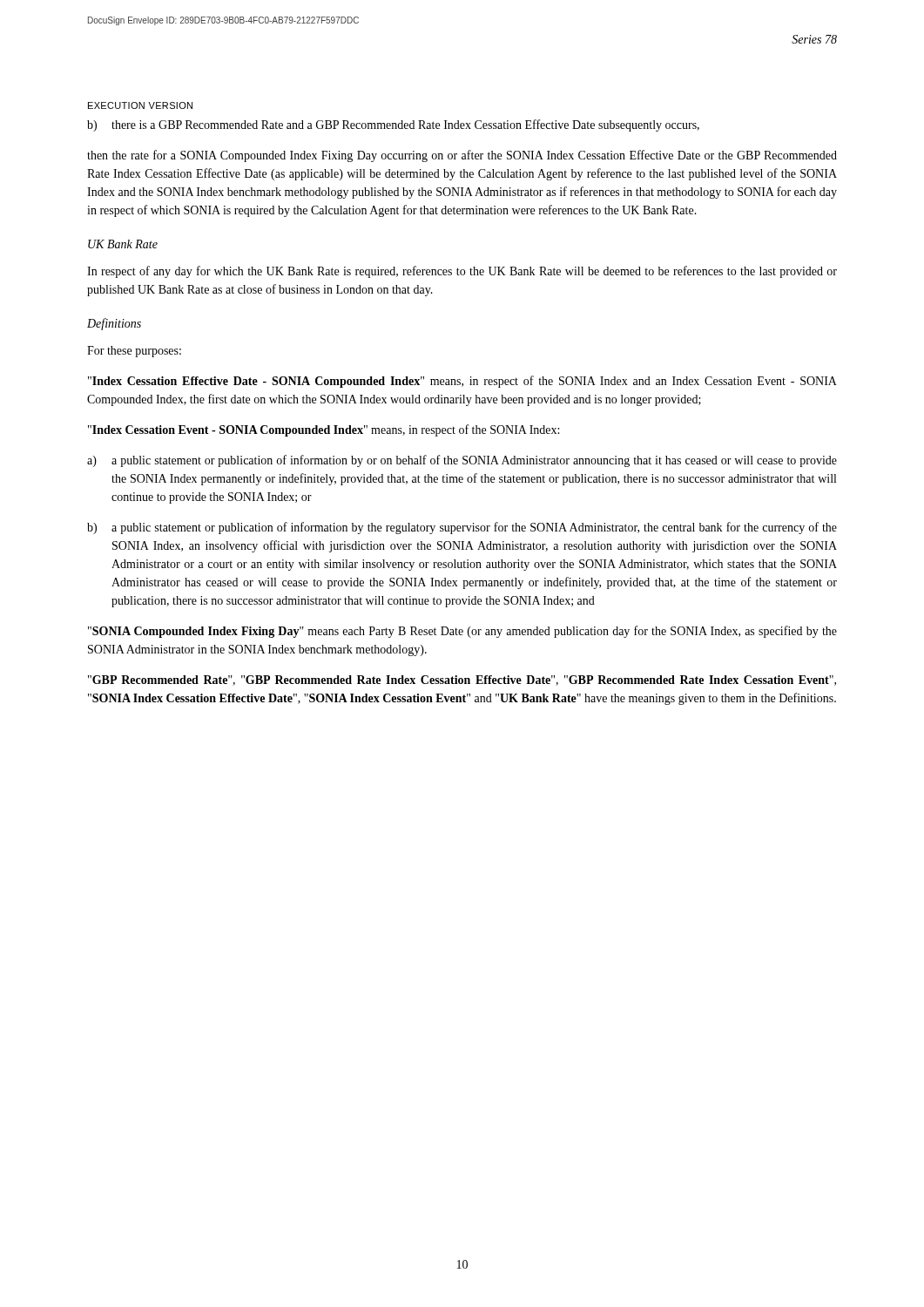The height and width of the screenshot is (1307, 924).
Task: Click the passage that begins "In respect of any day for"
Action: pos(462,281)
